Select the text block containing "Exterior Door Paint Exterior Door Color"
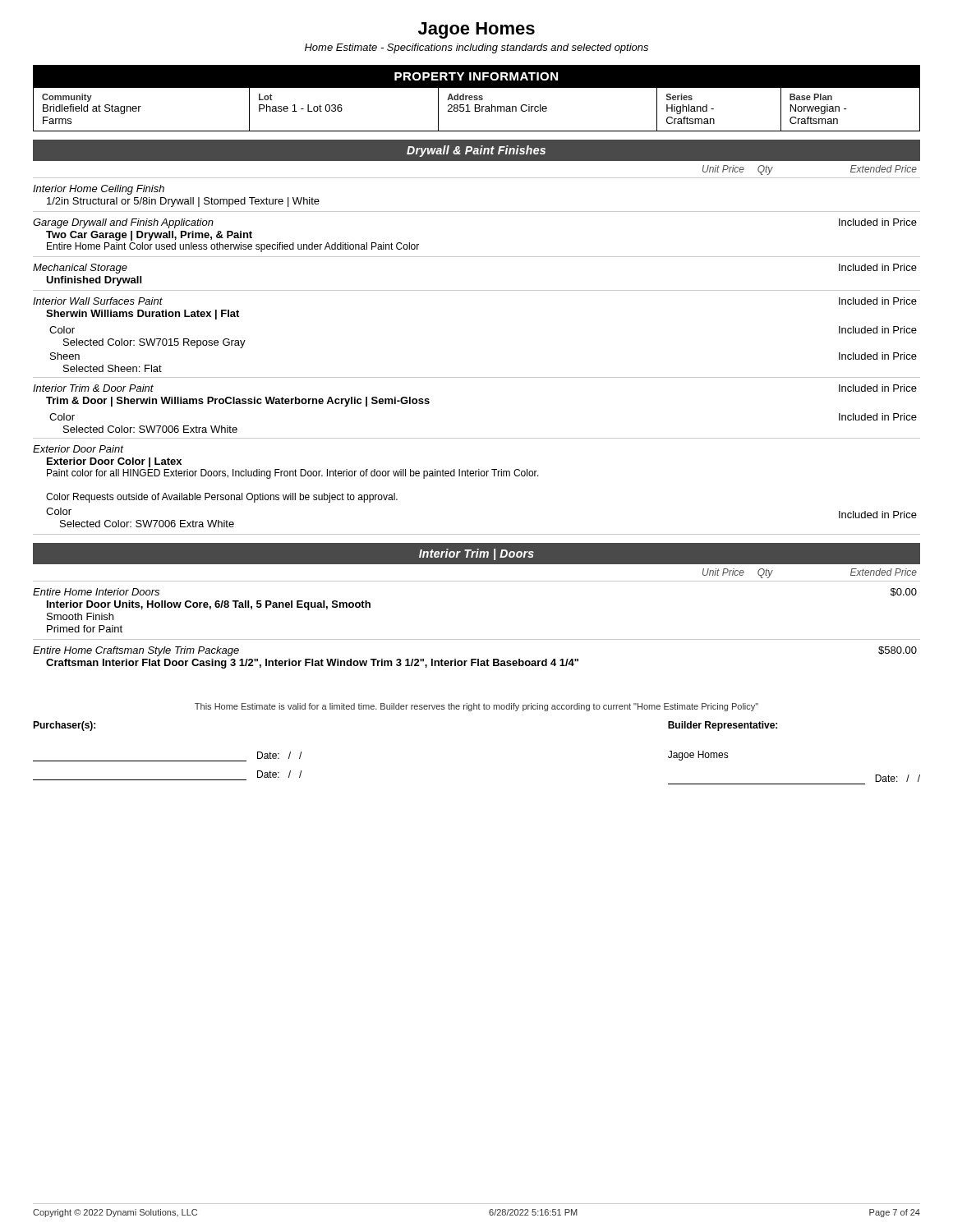 tap(476, 486)
